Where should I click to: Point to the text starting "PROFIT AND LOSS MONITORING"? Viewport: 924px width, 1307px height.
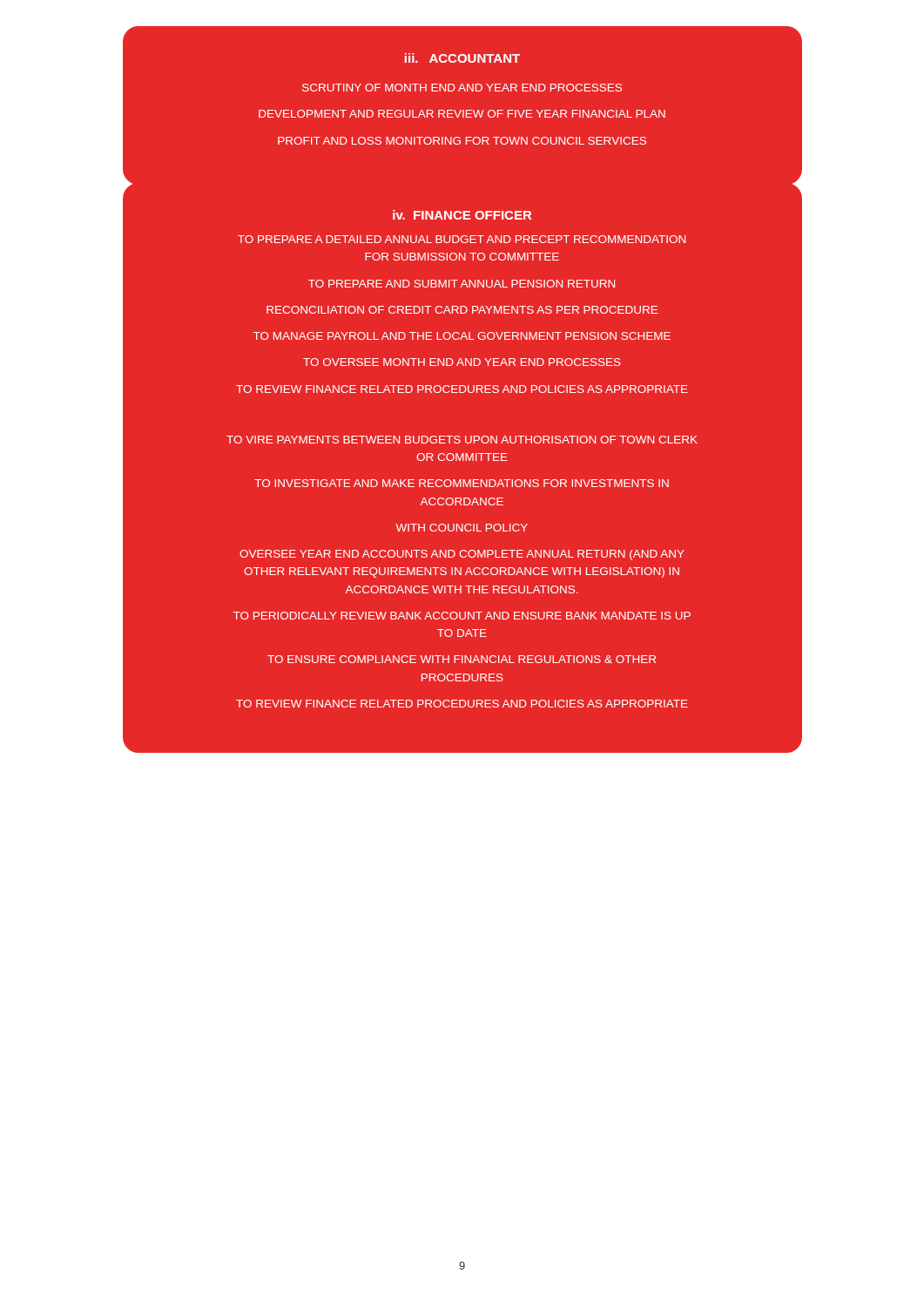[x=462, y=140]
